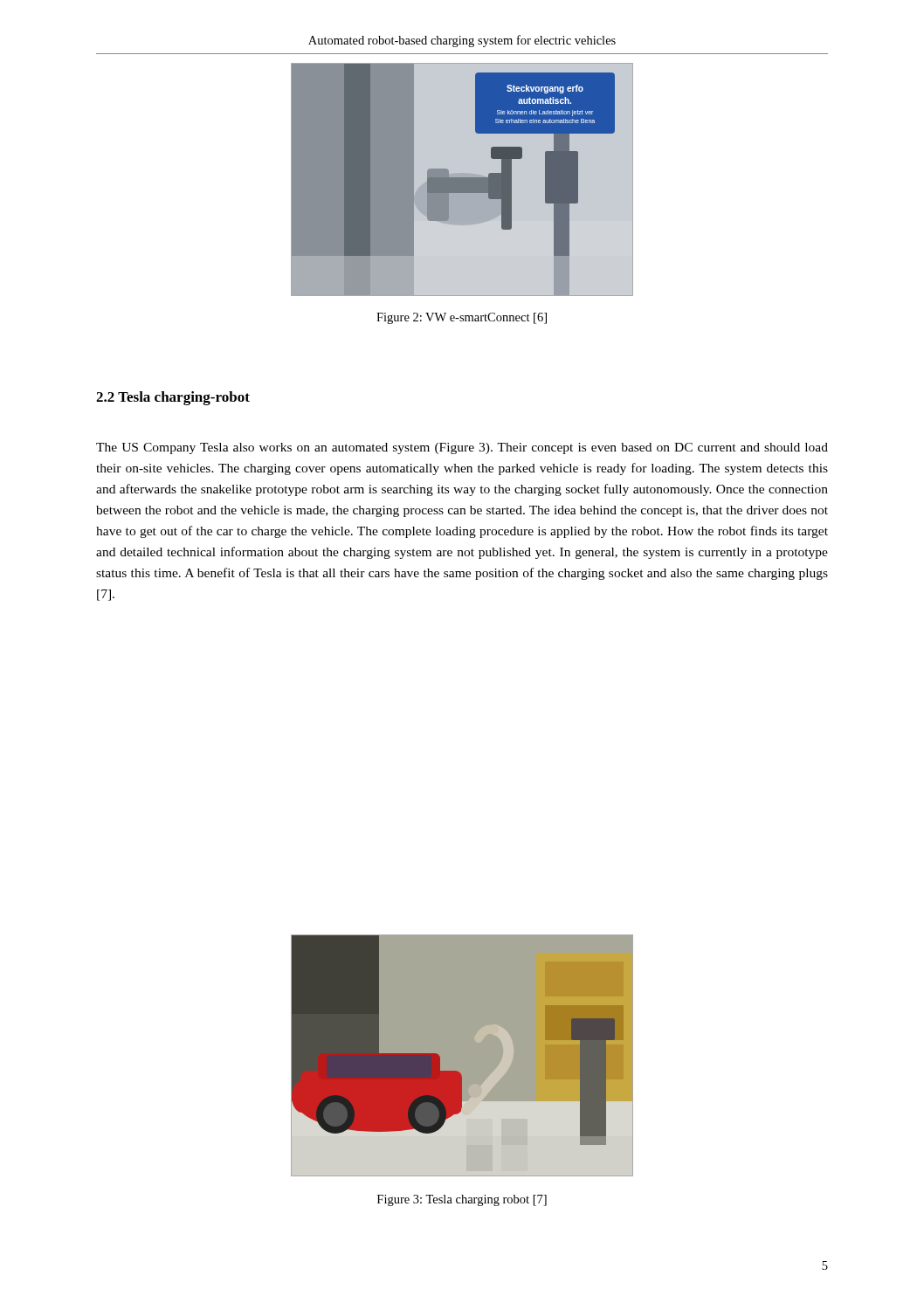
Task: Where is the passage that starts "The US Company Tesla also works on"?
Action: (462, 520)
